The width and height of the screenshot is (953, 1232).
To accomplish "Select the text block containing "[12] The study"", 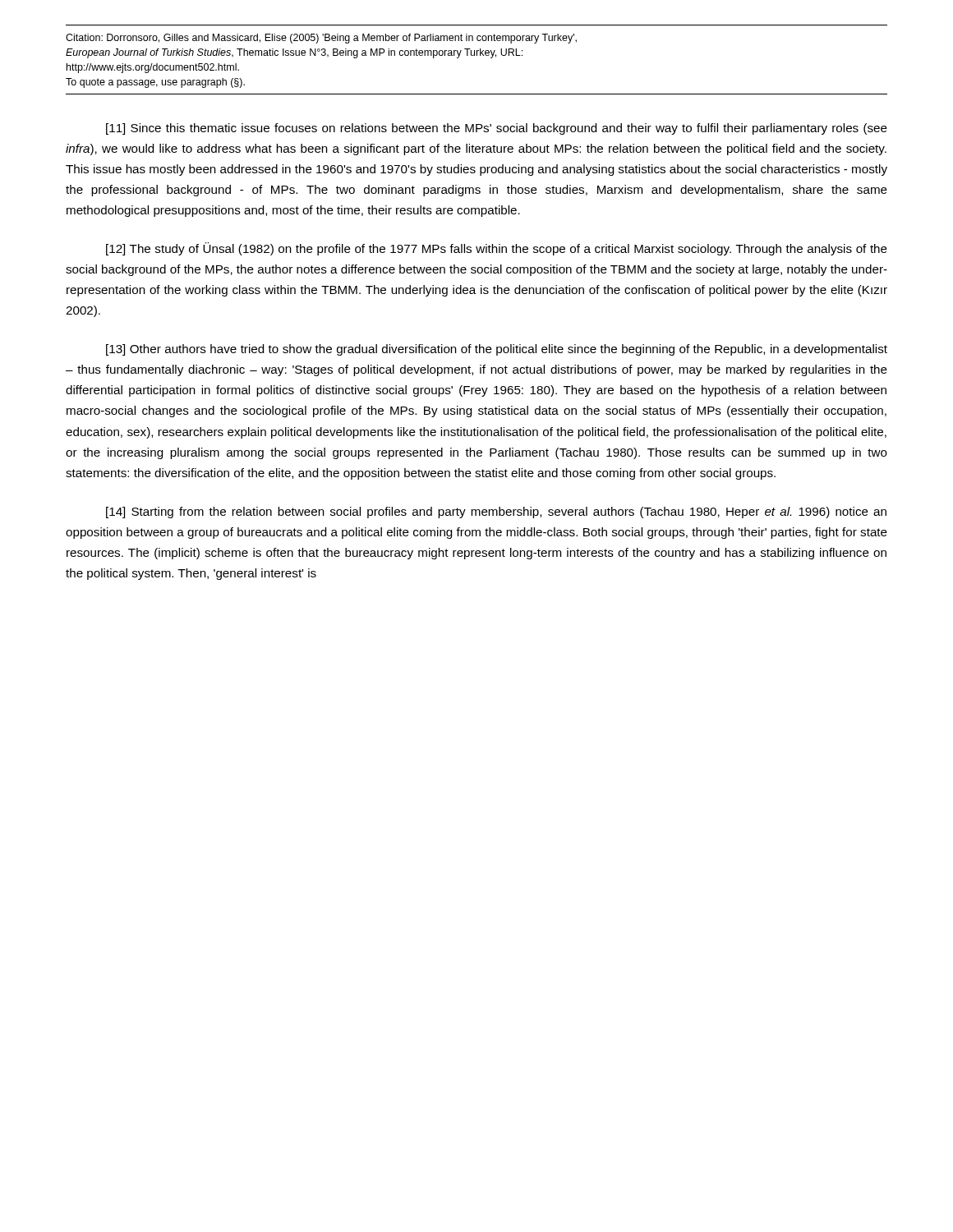I will [476, 279].
